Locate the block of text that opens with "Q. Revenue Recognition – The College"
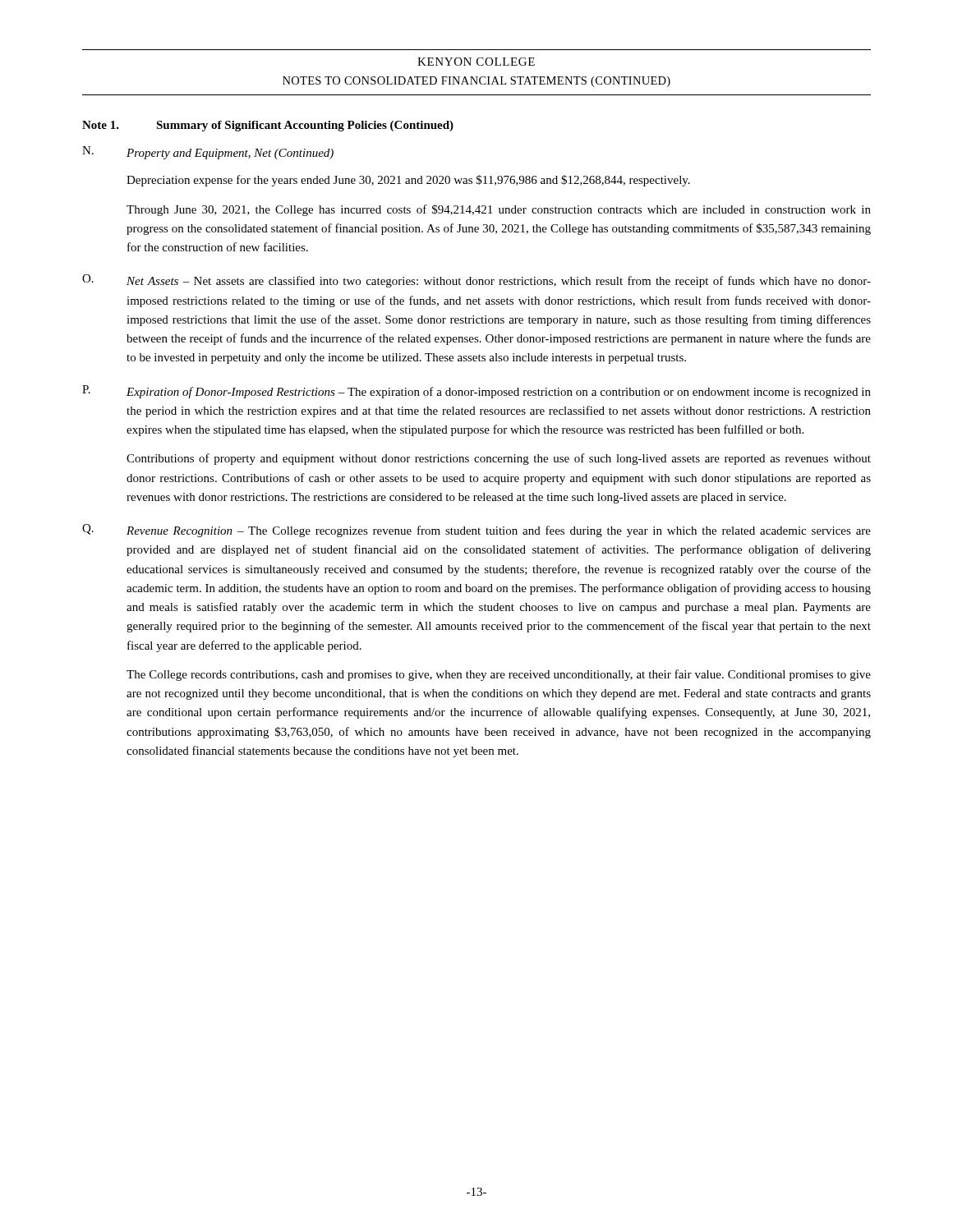 pyautogui.click(x=476, y=641)
